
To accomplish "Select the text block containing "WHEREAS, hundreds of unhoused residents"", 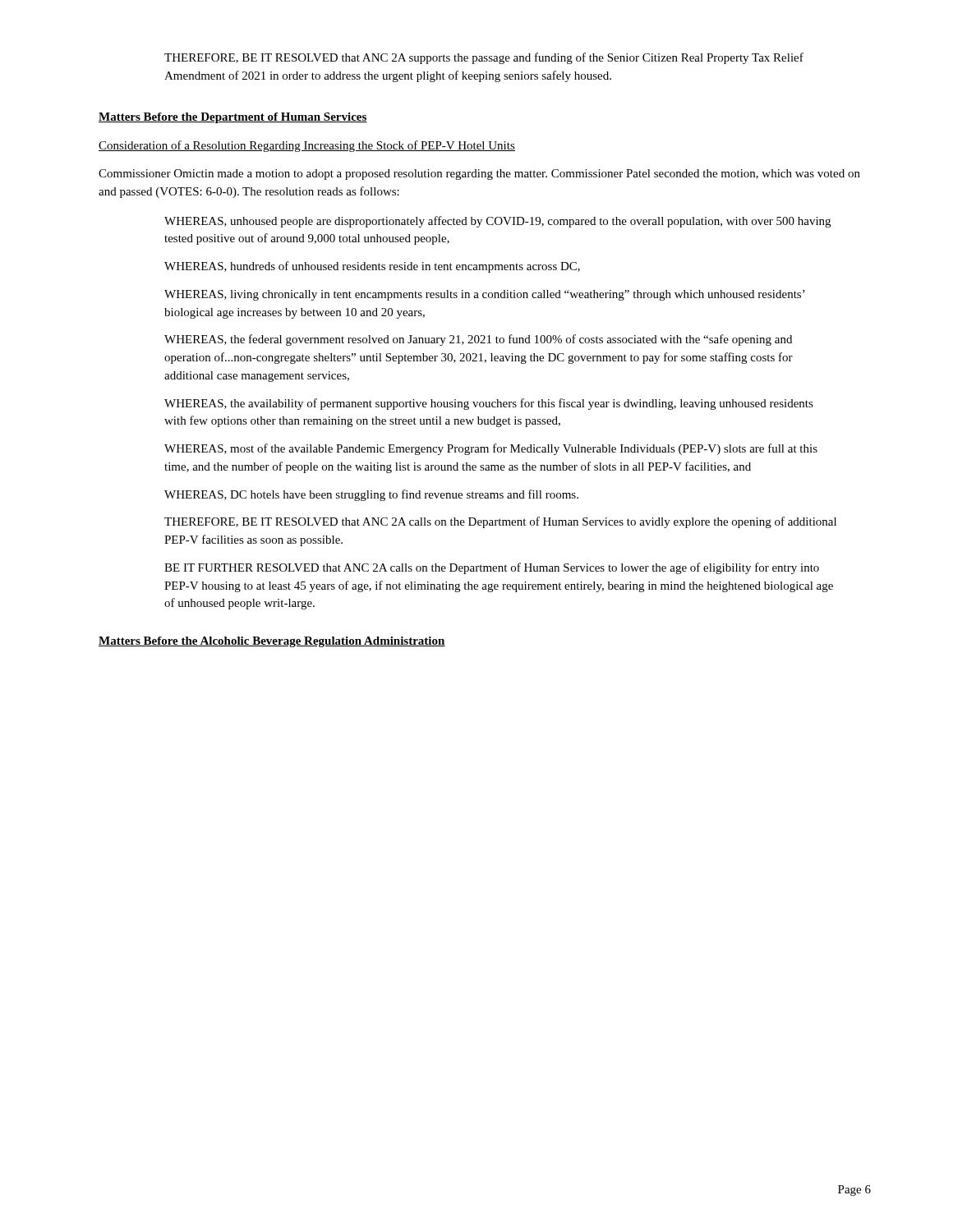I will pos(372,266).
